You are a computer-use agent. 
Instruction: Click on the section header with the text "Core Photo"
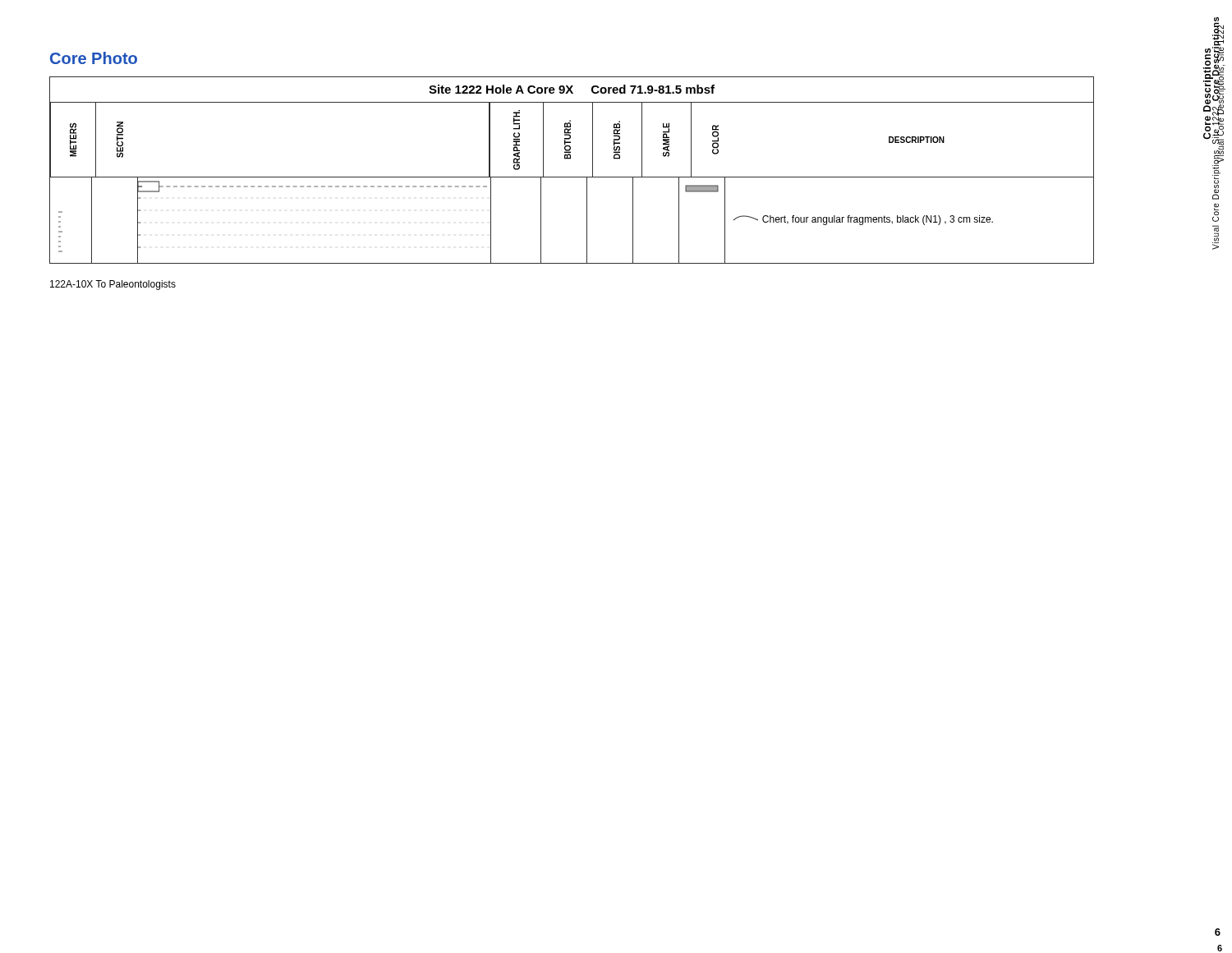click(94, 58)
